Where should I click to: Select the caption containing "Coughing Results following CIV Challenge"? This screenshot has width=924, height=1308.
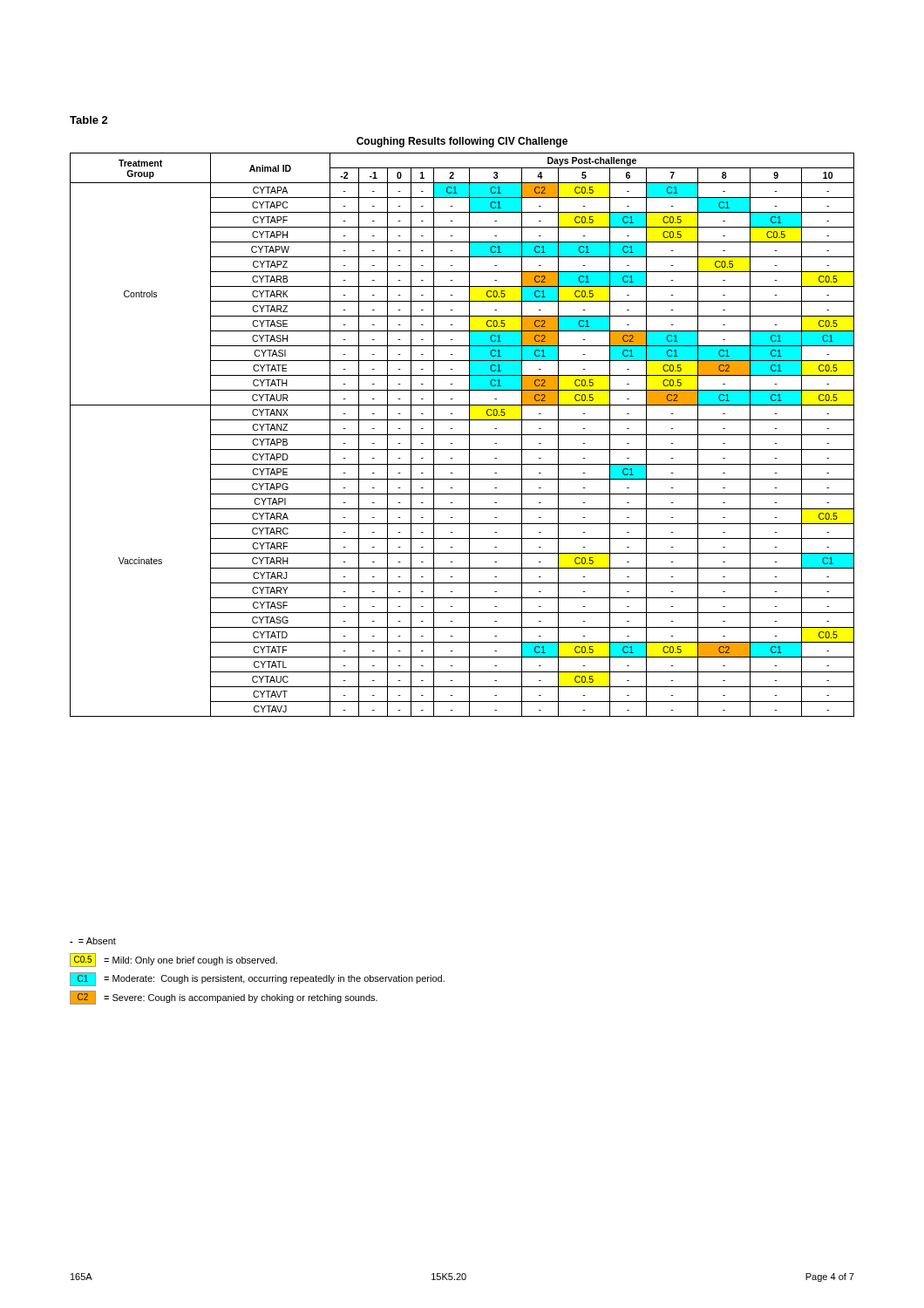(462, 141)
